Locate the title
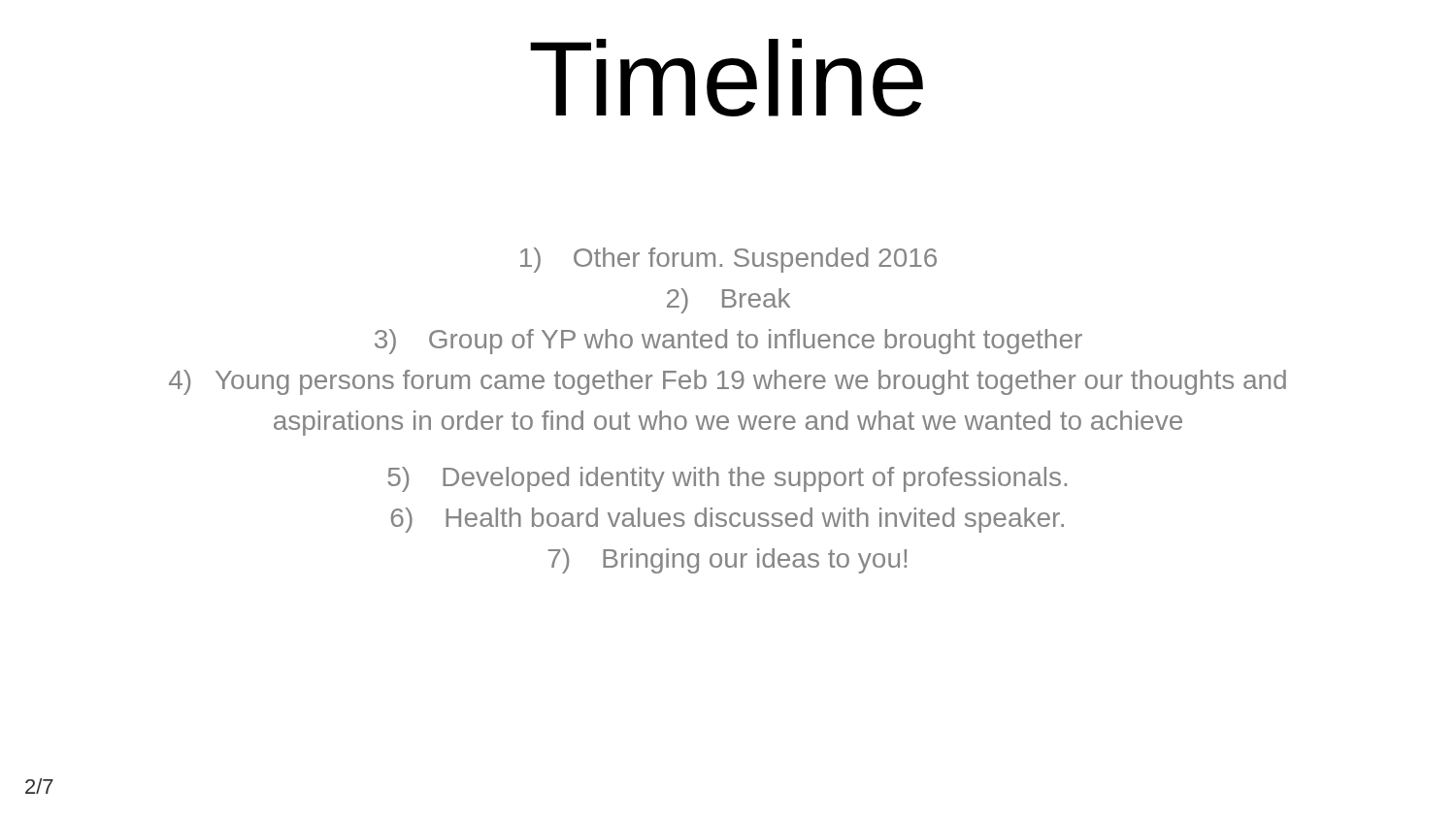The height and width of the screenshot is (819, 1456). click(728, 78)
